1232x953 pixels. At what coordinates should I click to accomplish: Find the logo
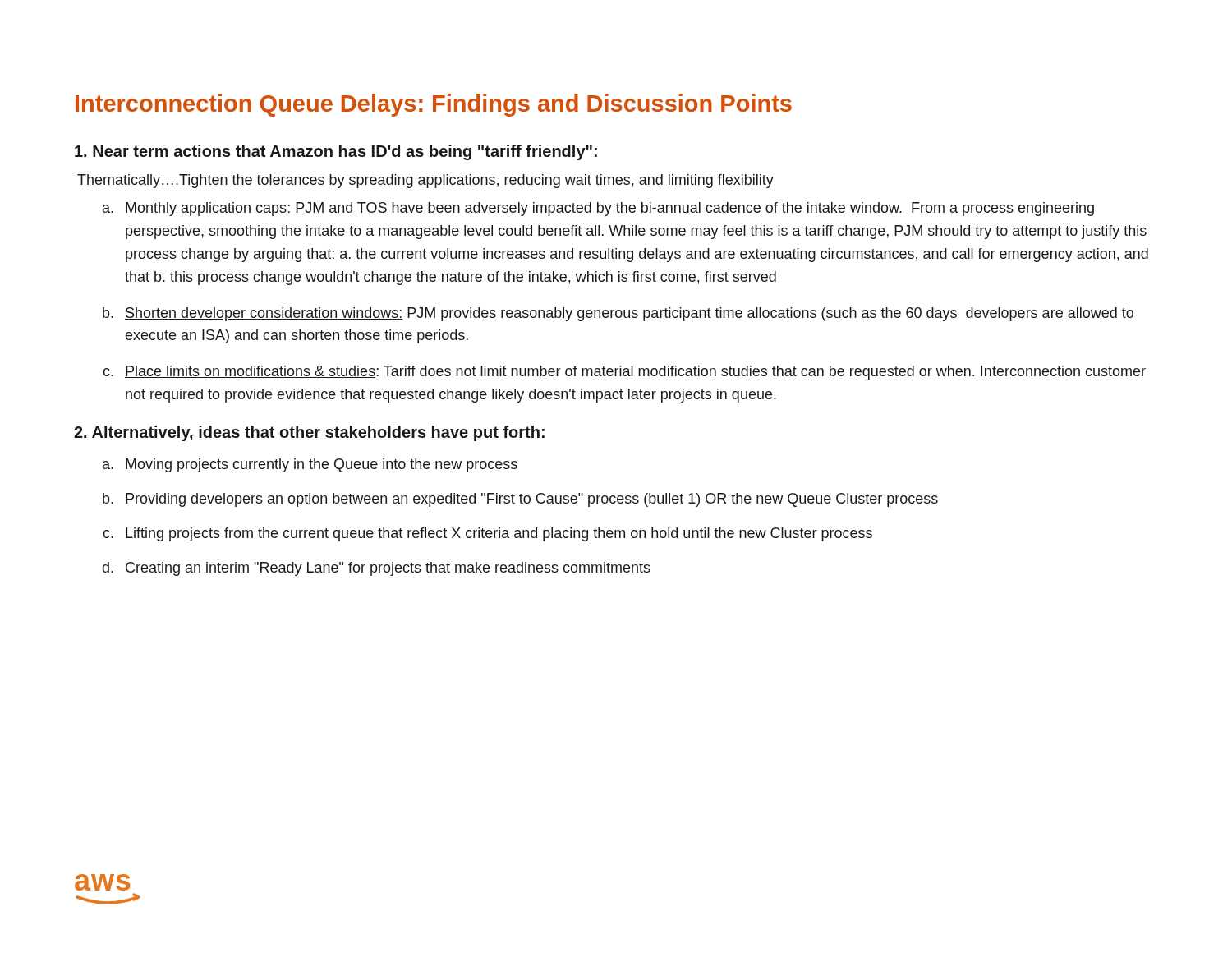point(108,884)
